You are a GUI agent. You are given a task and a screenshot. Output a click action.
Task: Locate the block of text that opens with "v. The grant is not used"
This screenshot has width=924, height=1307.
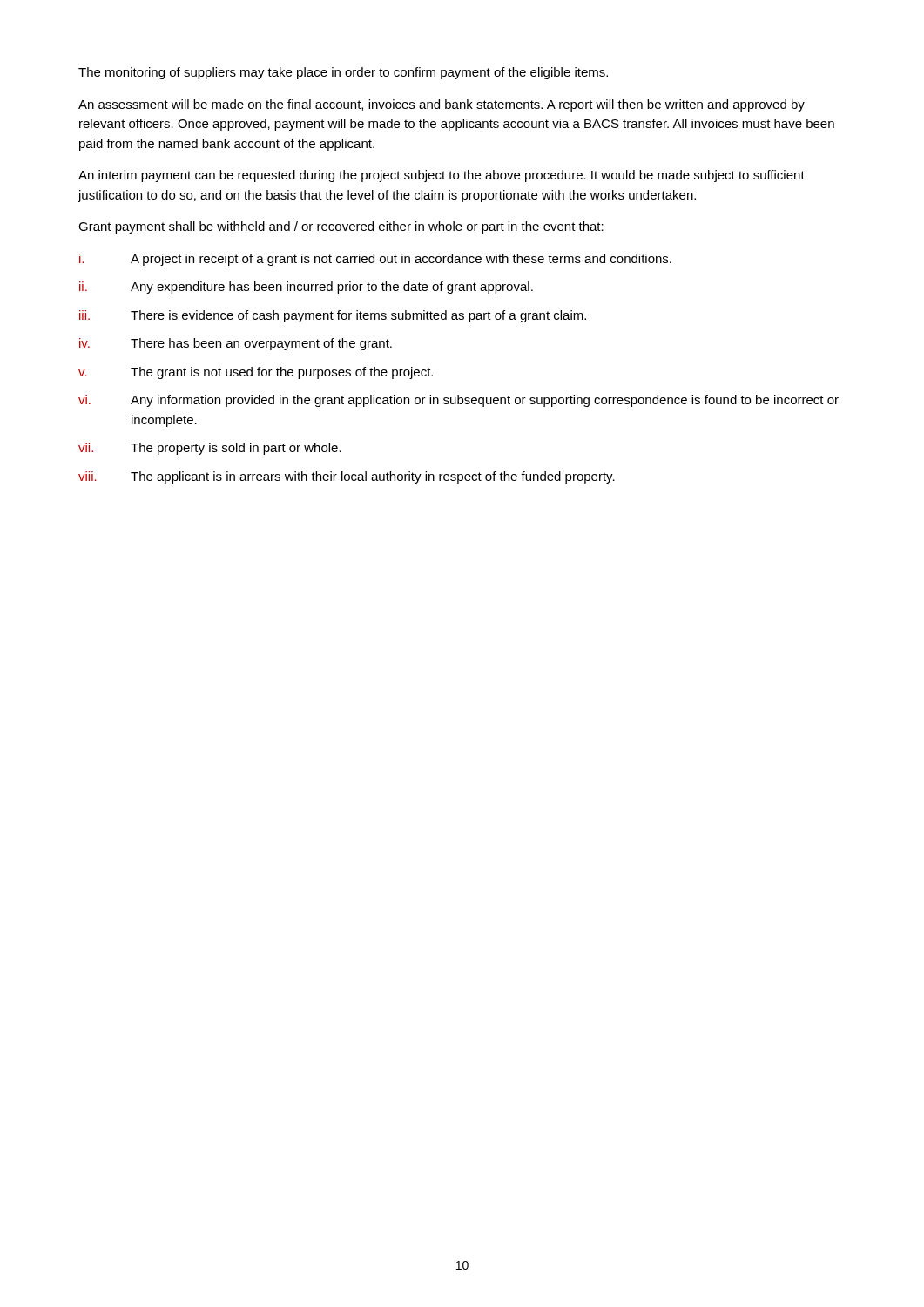[x=256, y=373]
